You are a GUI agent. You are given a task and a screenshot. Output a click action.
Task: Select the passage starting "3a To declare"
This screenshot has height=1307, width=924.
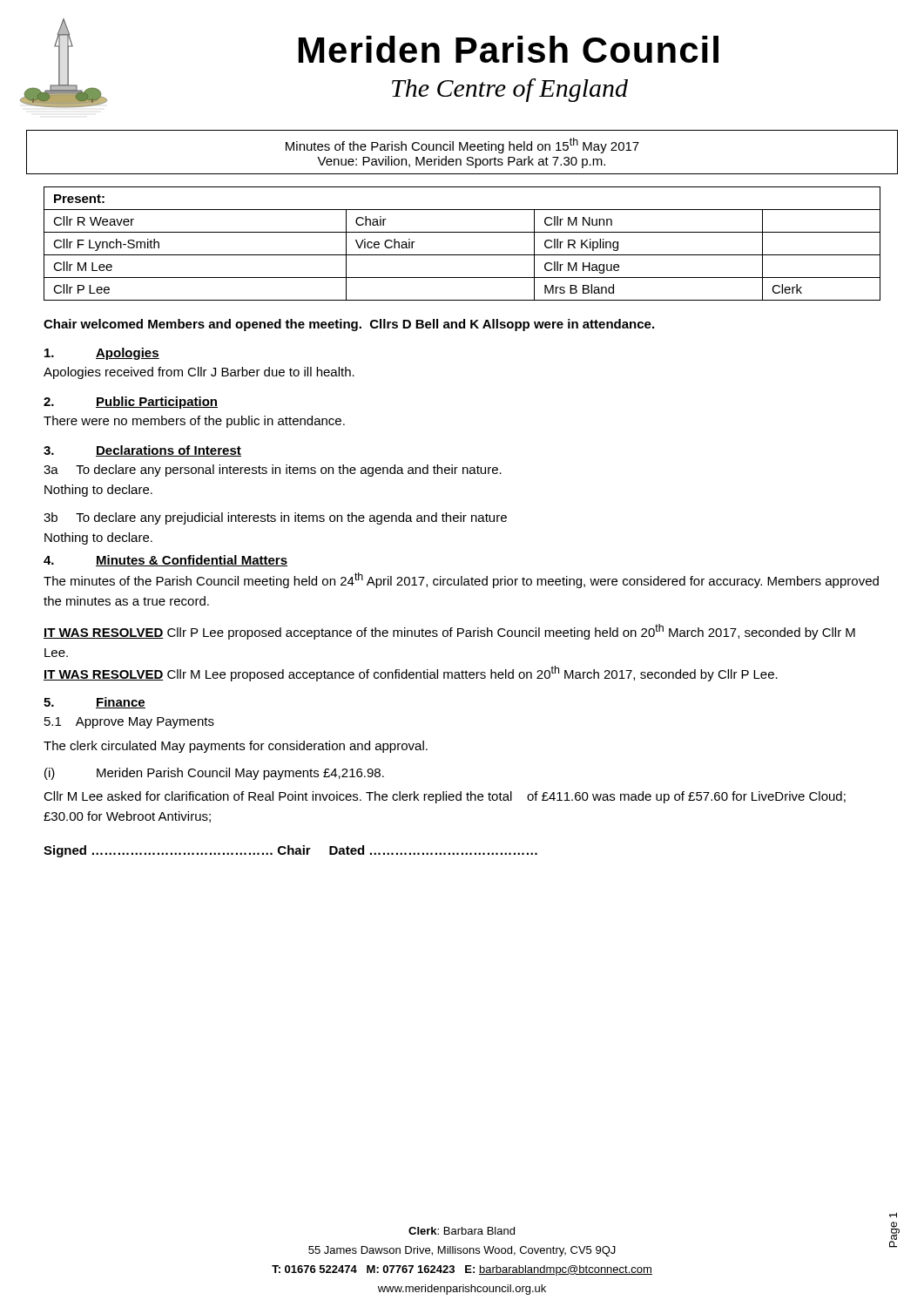pos(273,479)
